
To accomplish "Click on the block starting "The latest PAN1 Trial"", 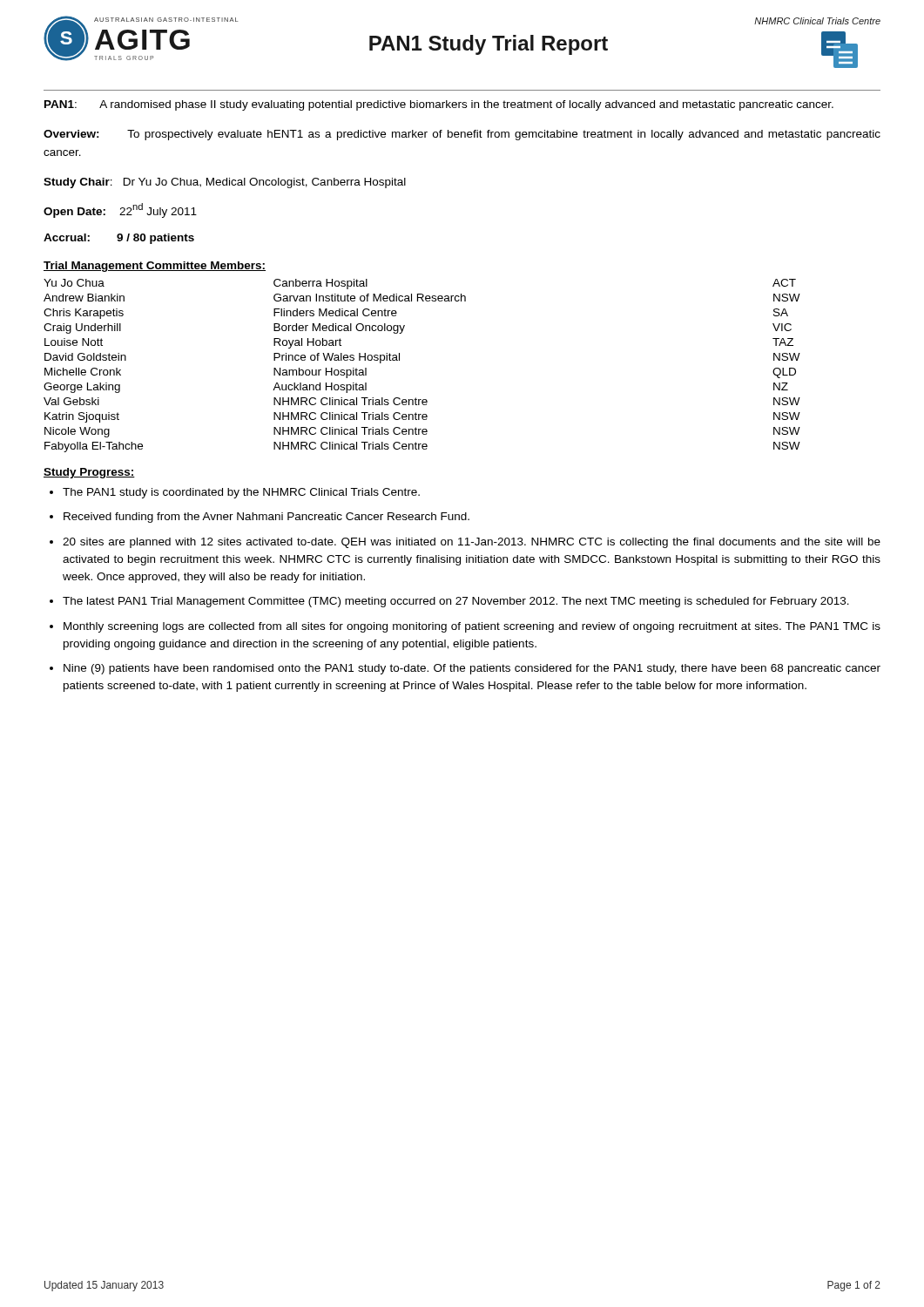I will coord(456,601).
